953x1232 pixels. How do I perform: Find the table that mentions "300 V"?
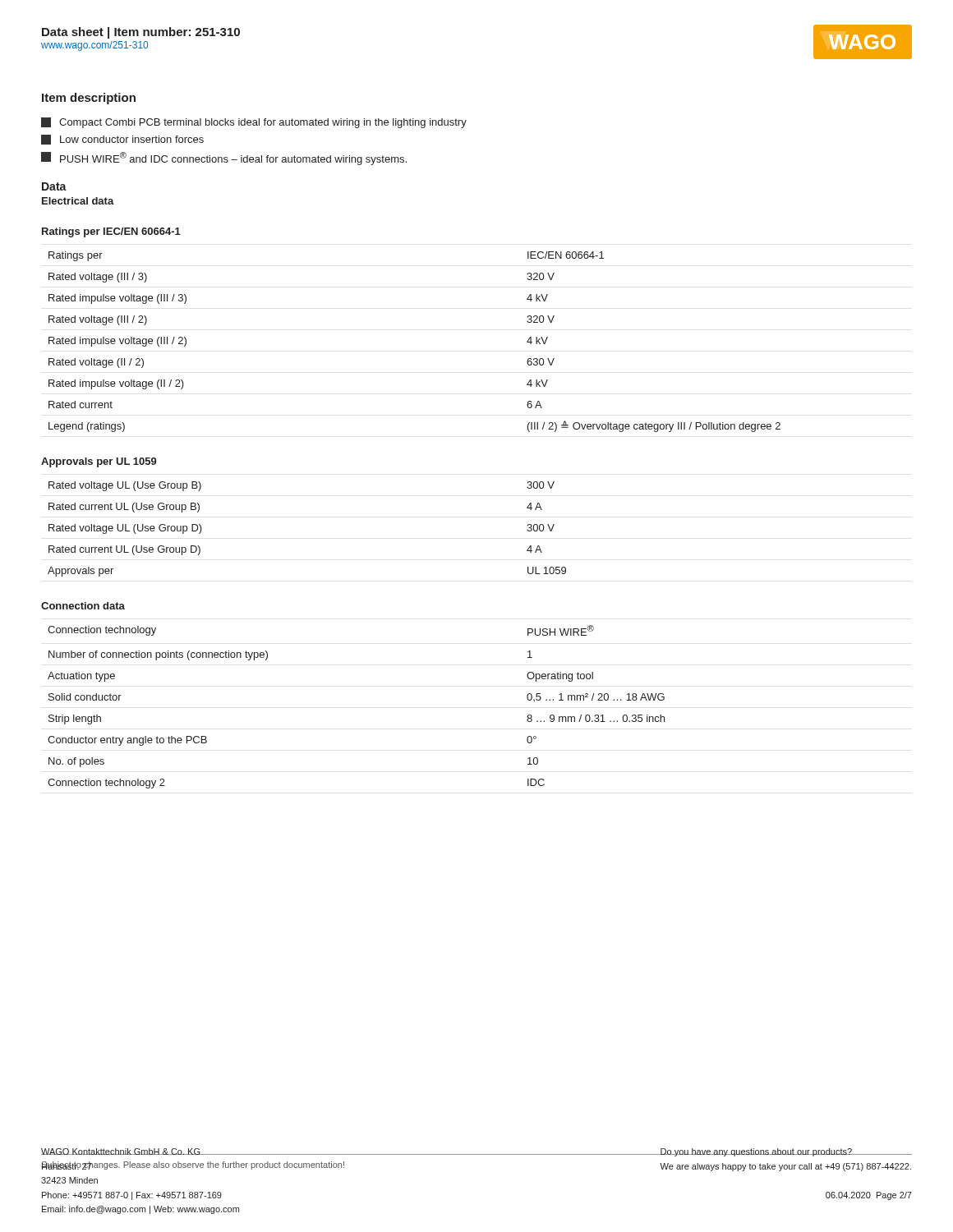click(x=476, y=528)
